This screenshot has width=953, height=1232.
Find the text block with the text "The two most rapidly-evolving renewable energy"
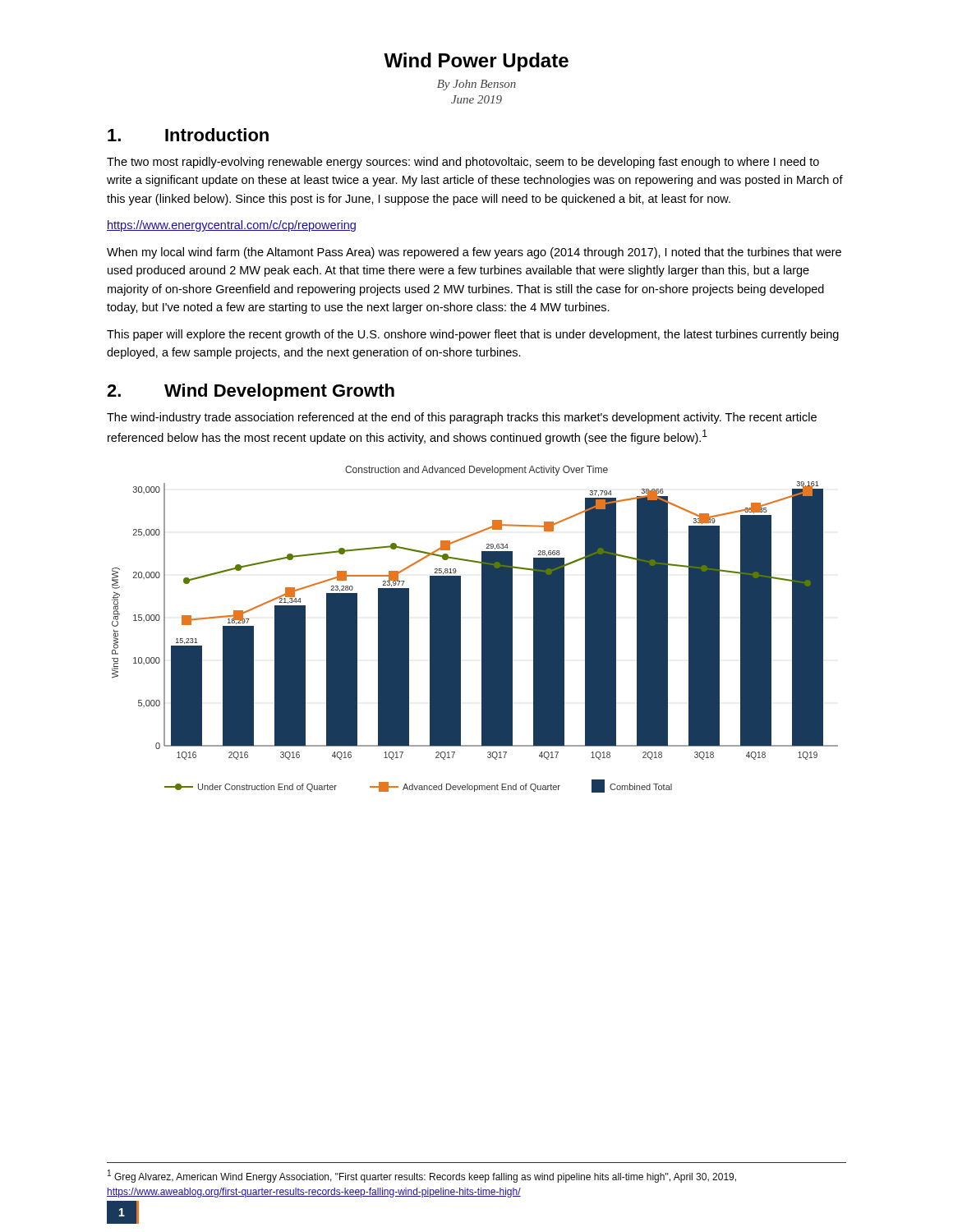475,180
